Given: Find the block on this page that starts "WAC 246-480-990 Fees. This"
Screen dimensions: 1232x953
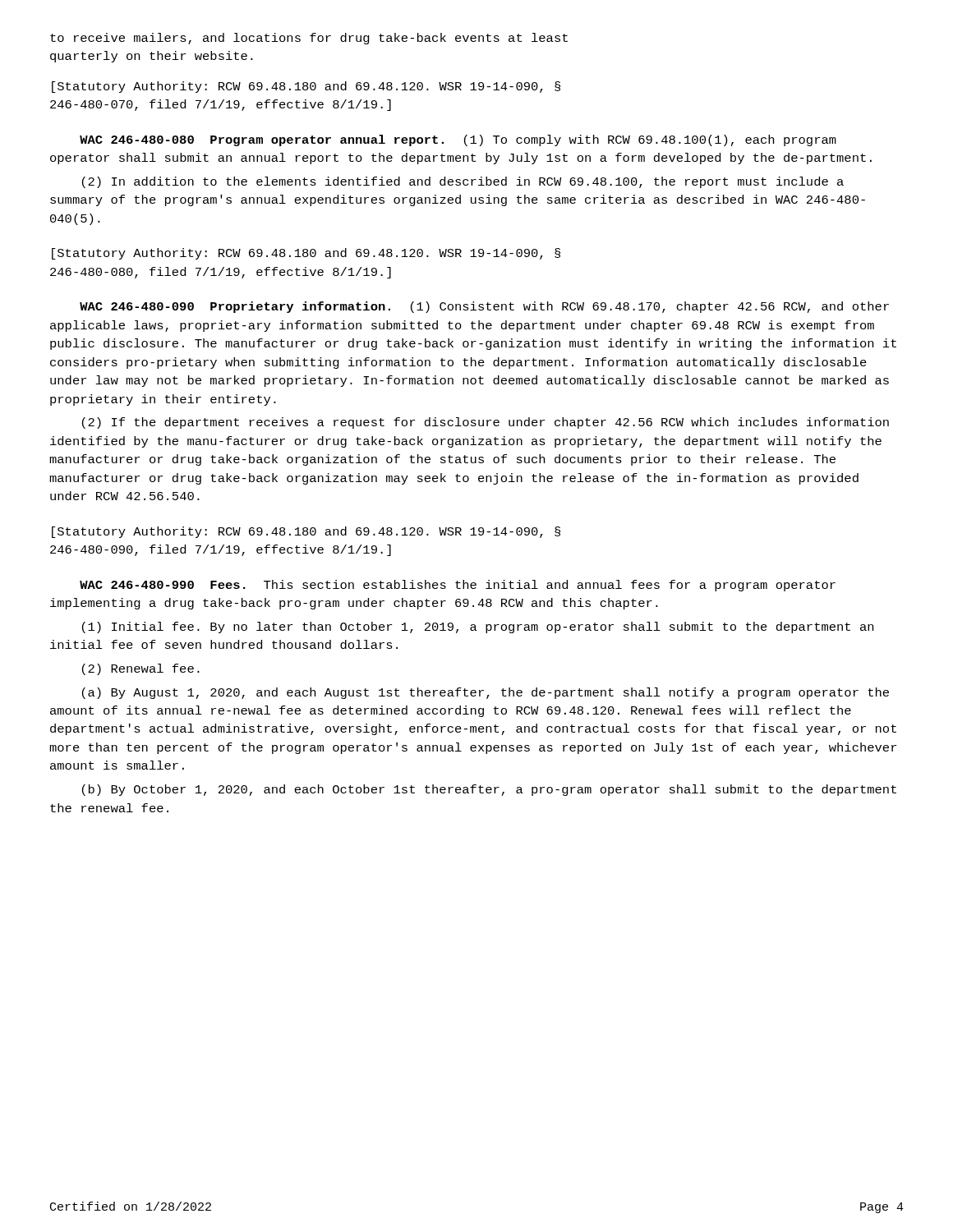Looking at the screenshot, I should click(476, 697).
